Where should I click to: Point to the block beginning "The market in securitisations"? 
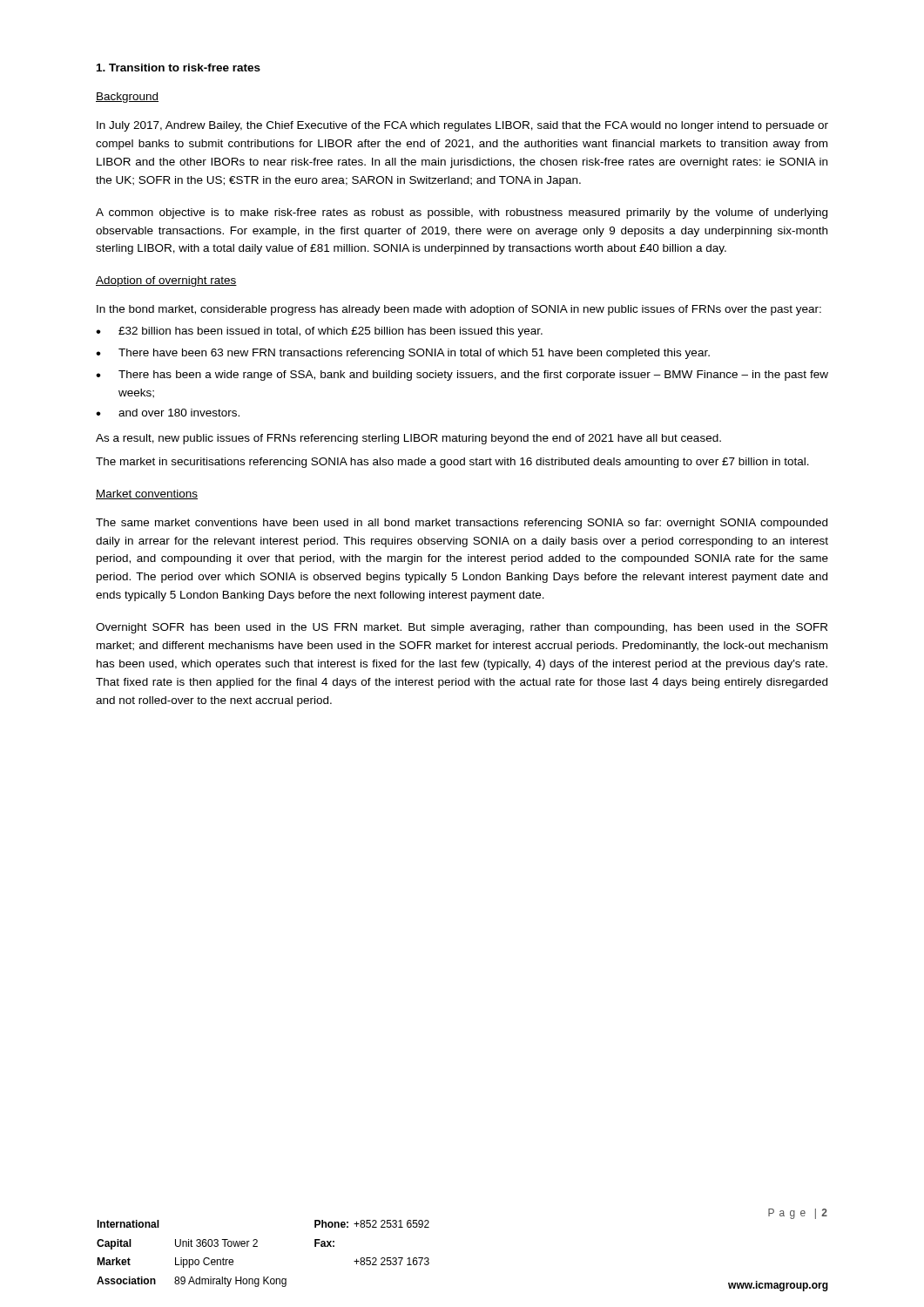(x=453, y=461)
